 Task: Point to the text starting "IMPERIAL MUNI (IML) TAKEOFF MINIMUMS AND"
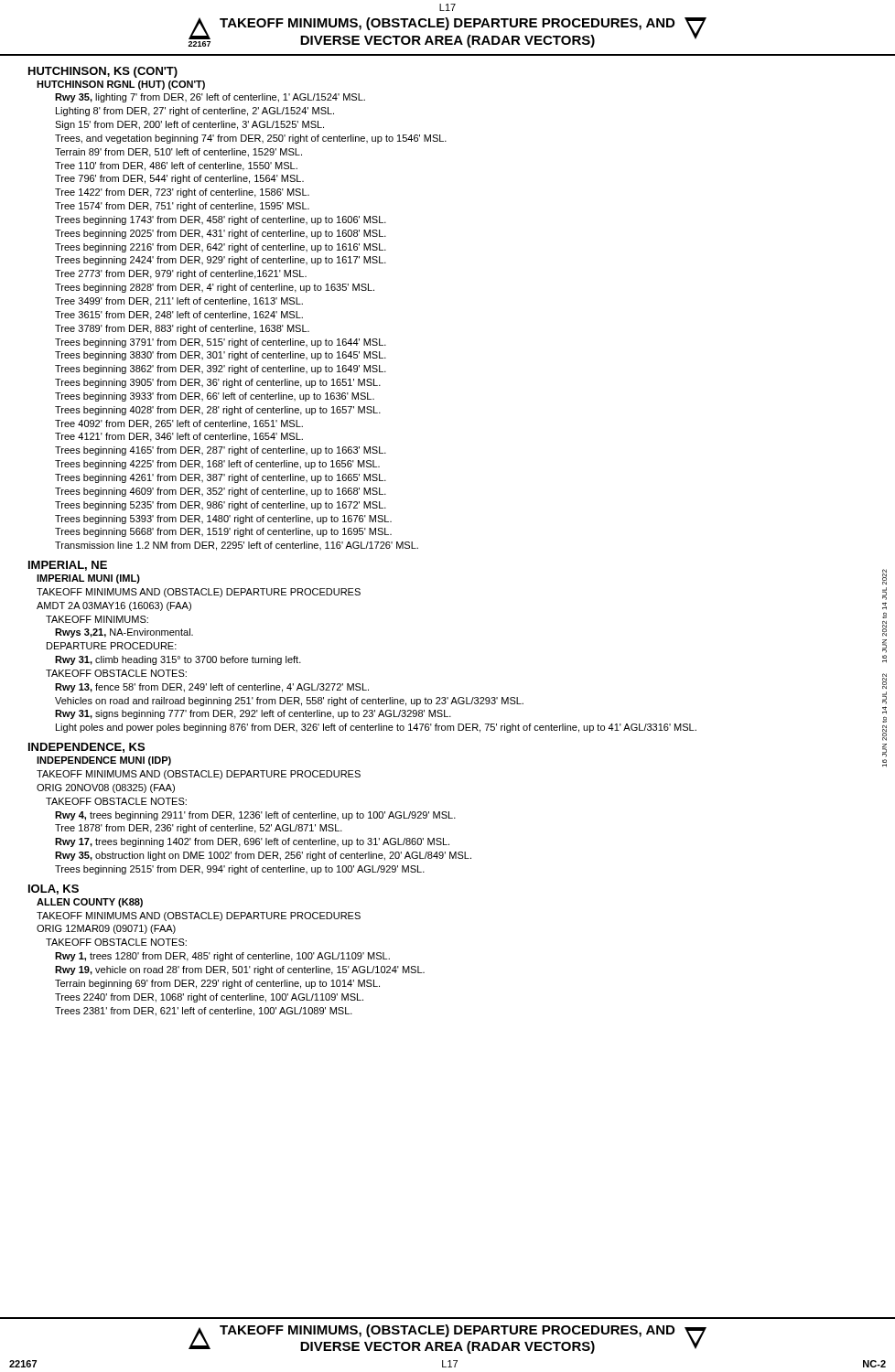click(88, 579)
